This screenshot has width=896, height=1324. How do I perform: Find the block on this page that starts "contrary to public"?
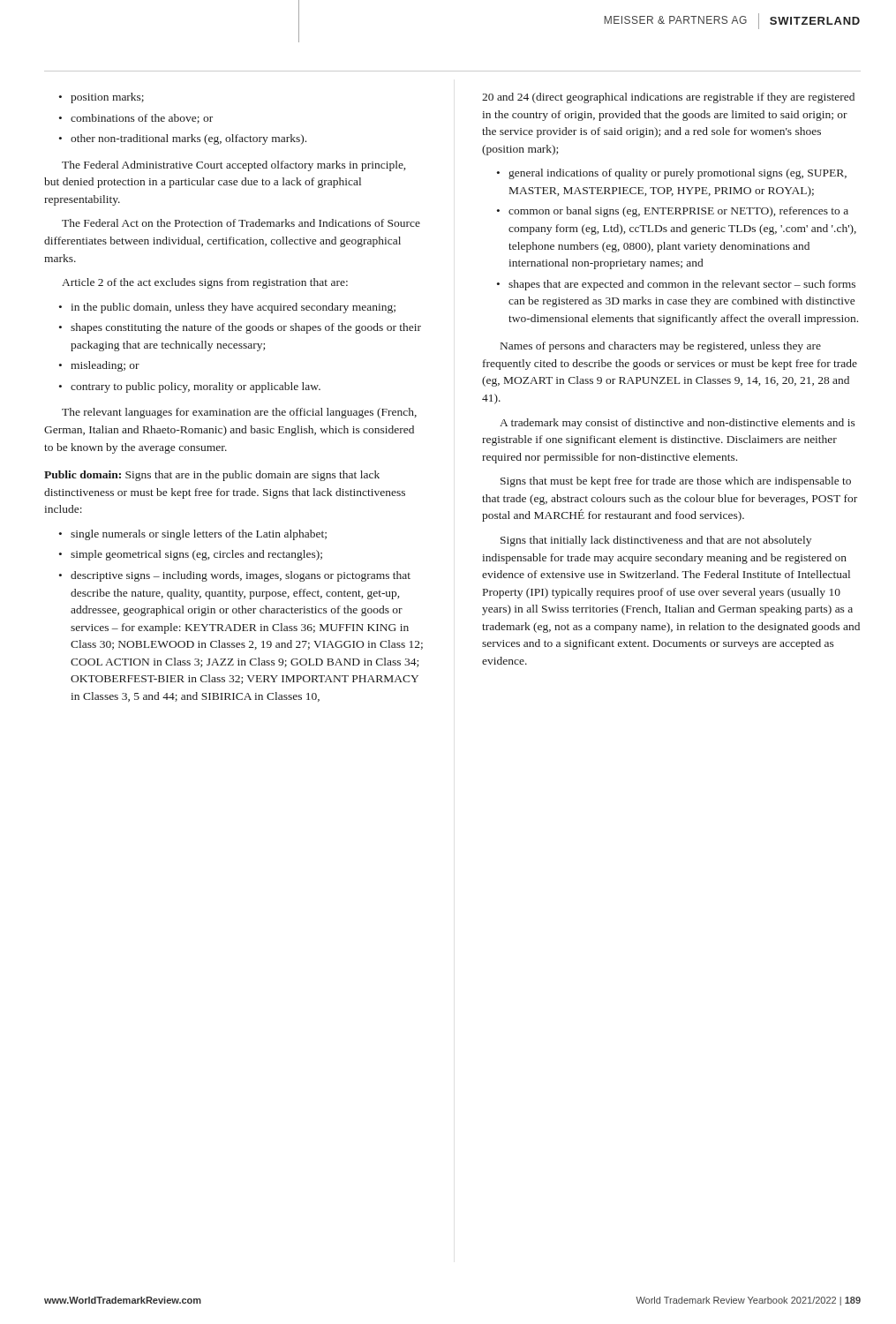234,386
